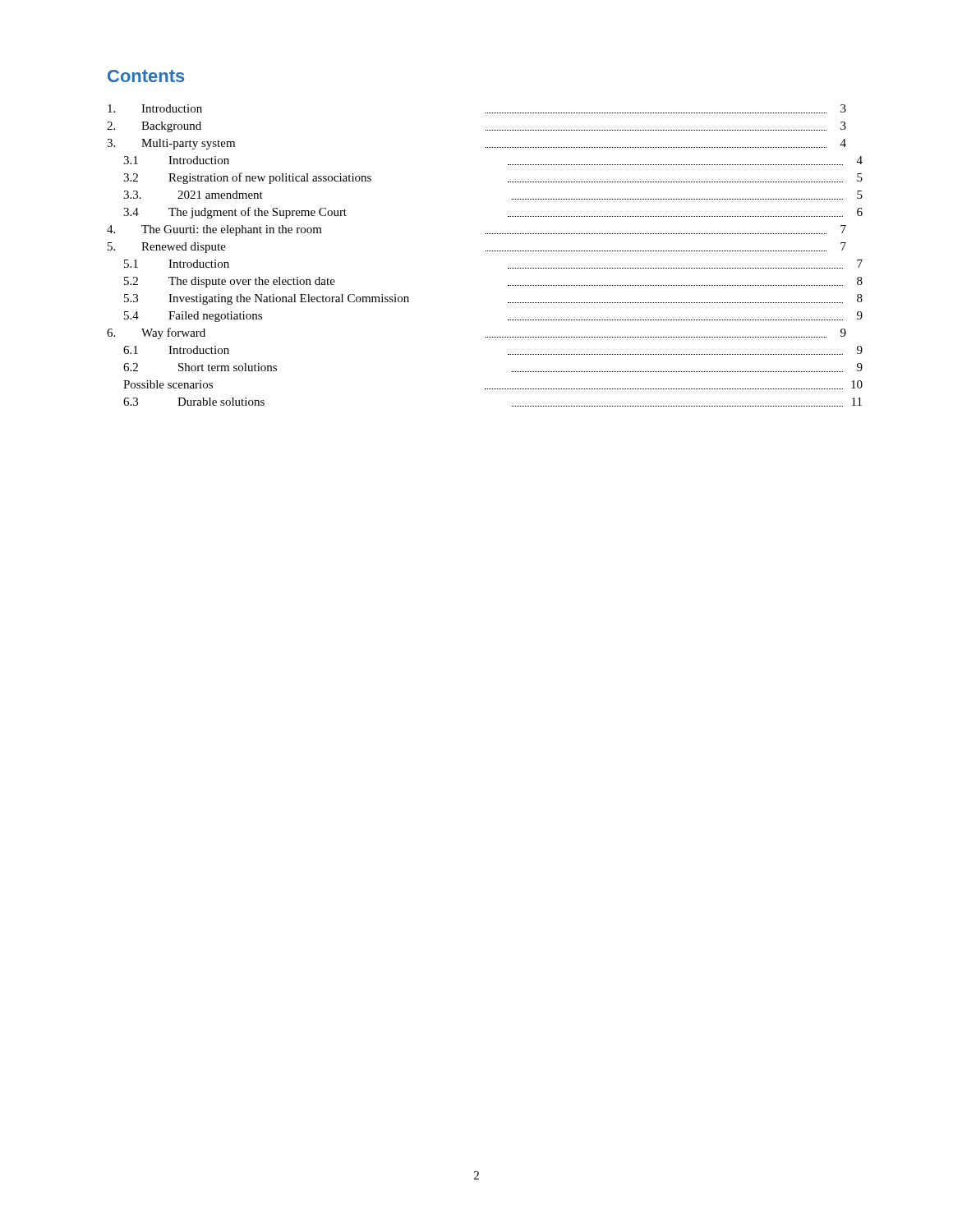Click where it says "6.2 Short term solutions 9"
The image size is (953, 1232).
coord(126,367)
